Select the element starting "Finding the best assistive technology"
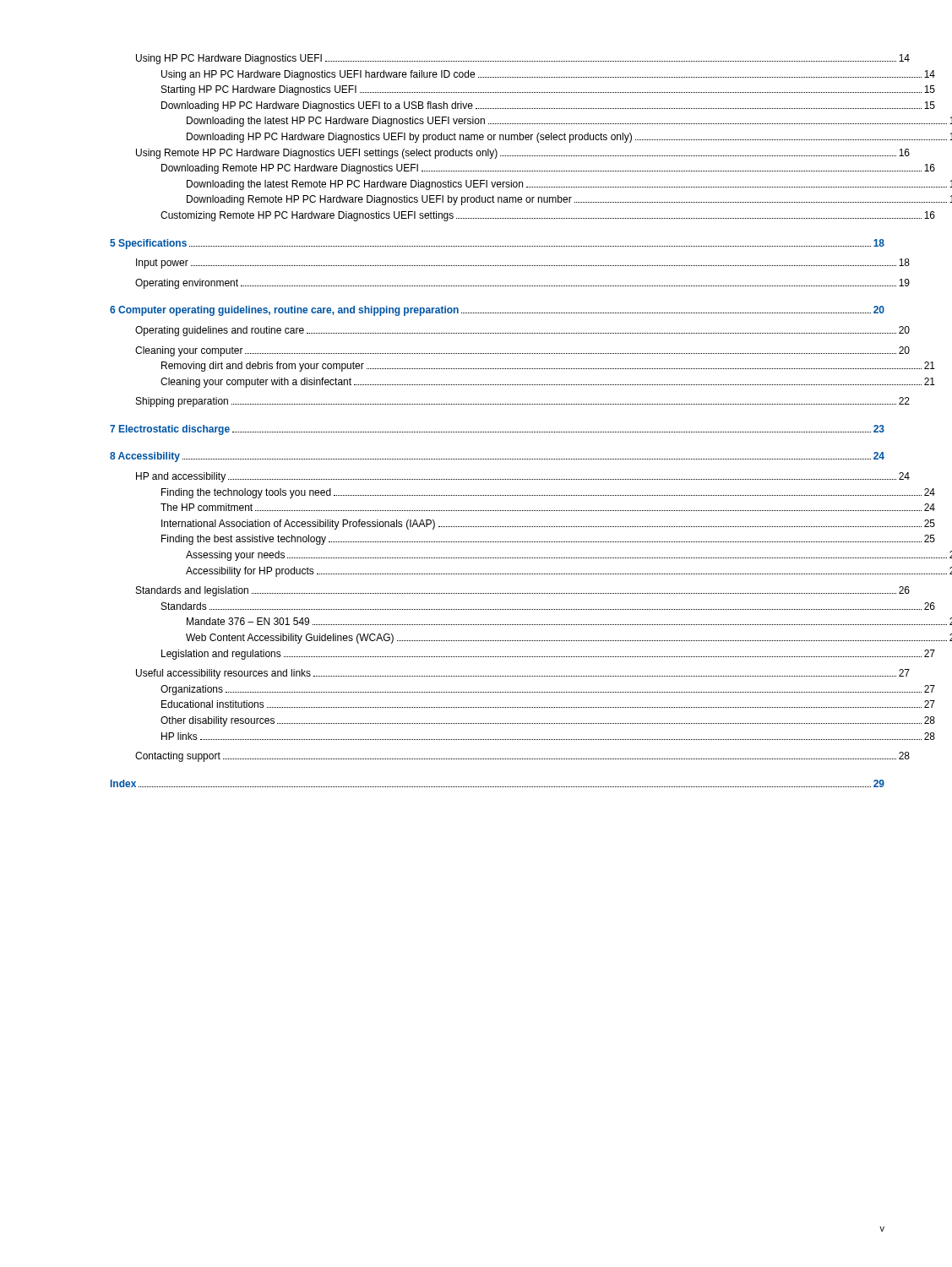952x1267 pixels. tap(548, 539)
